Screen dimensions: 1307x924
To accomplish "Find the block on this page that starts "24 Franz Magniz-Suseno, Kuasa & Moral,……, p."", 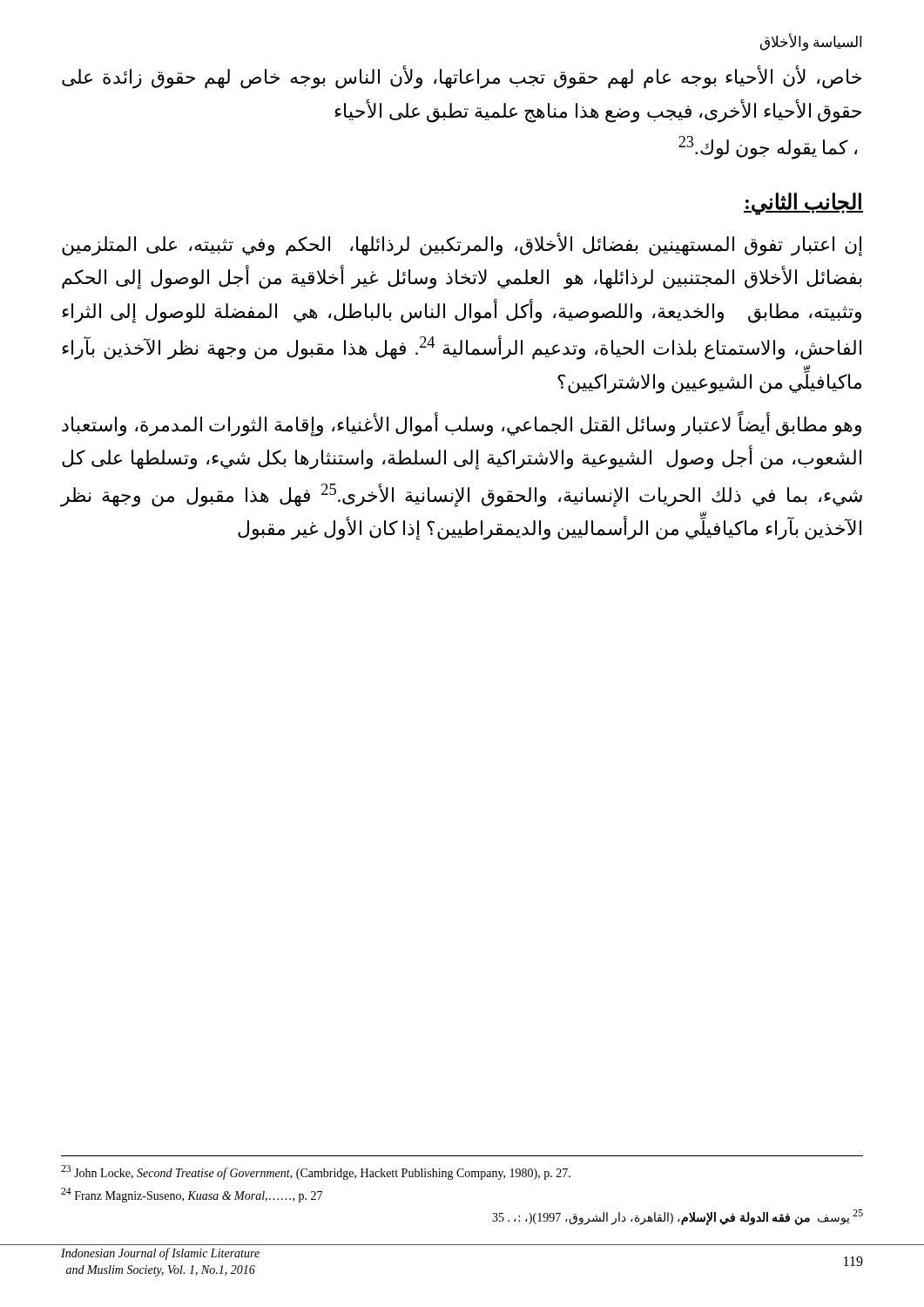I will tap(192, 1194).
